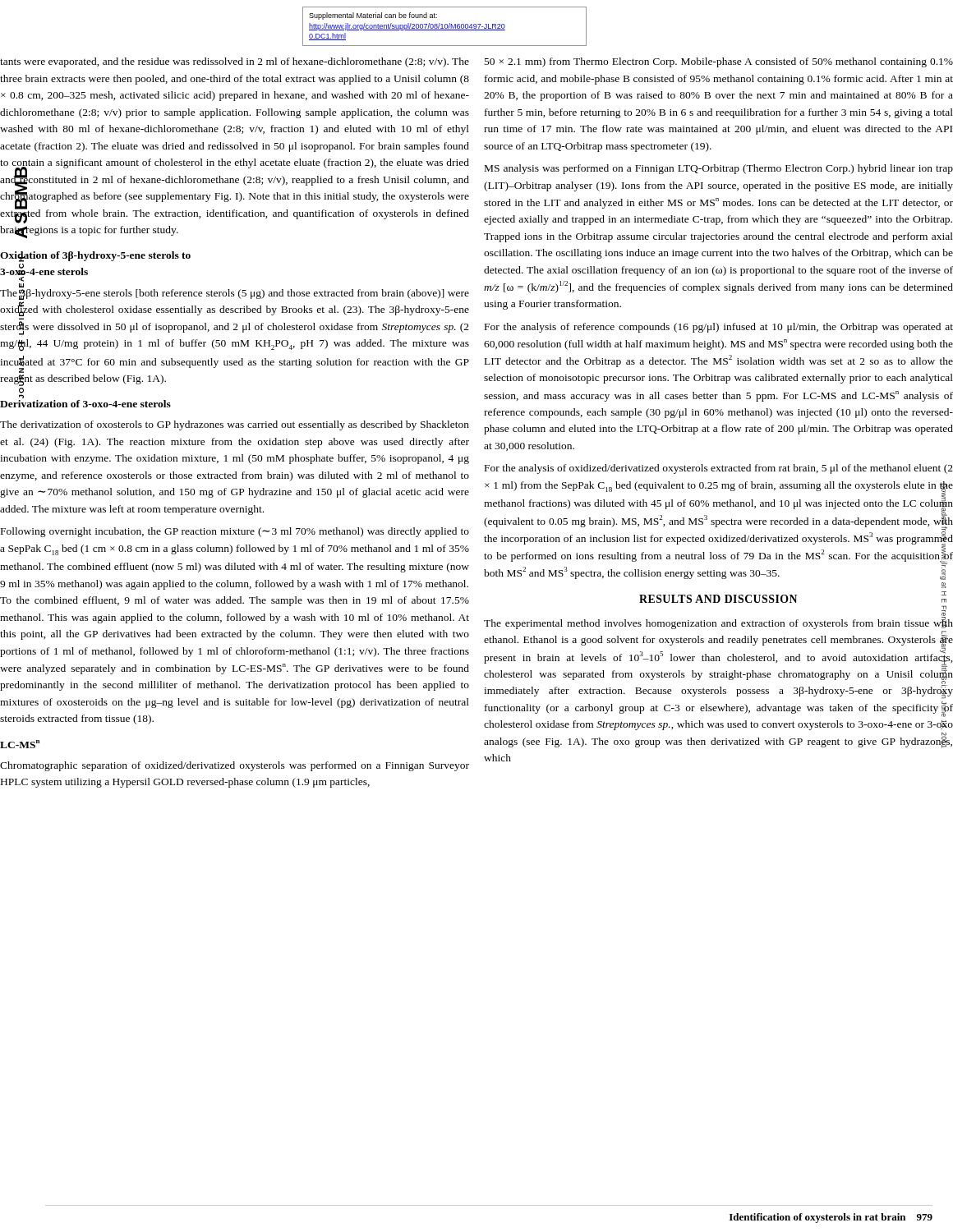Click the passage that begins "The experimental method involves"
This screenshot has height=1232, width=953.
[x=718, y=691]
